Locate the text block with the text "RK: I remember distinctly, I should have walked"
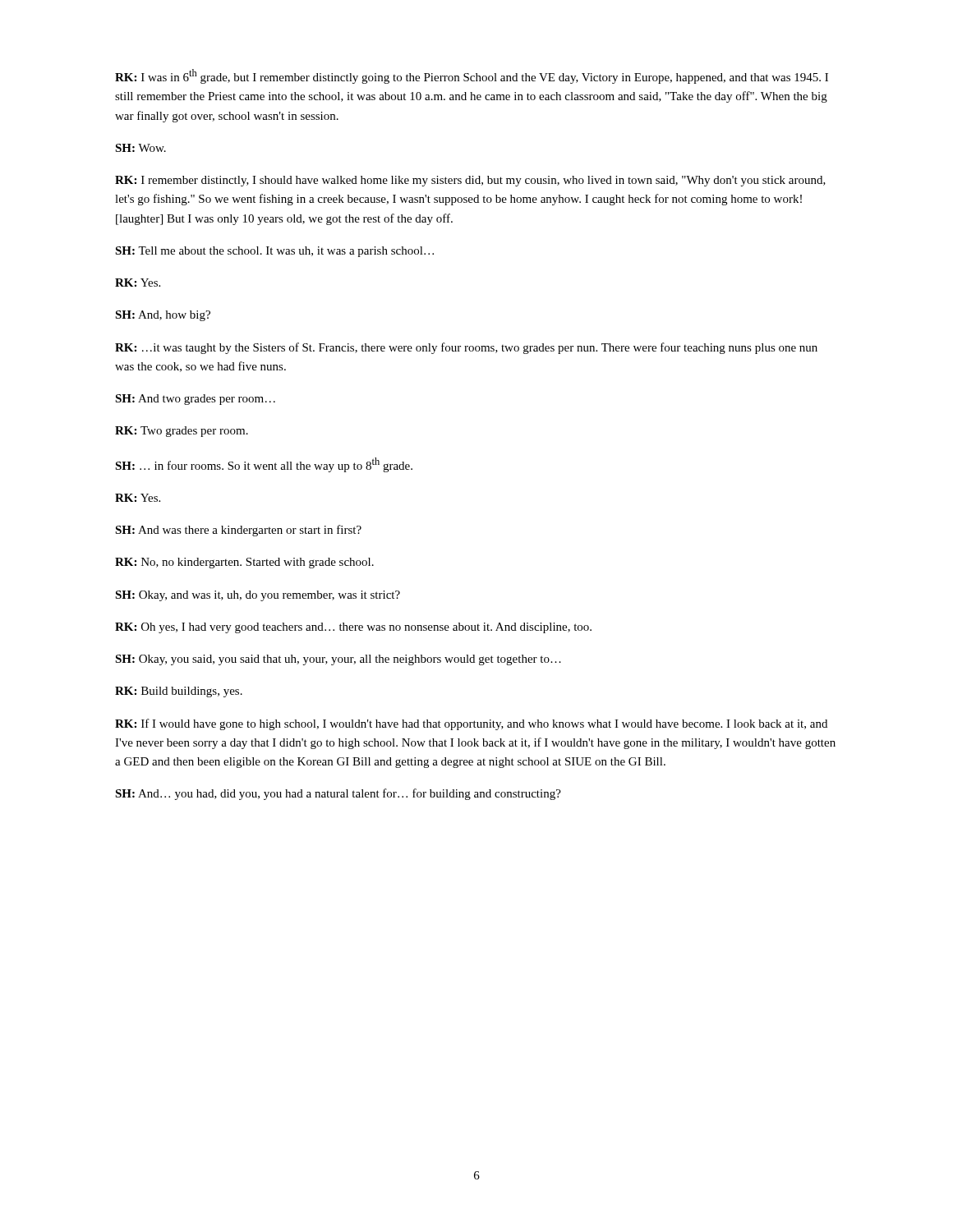953x1232 pixels. click(470, 199)
